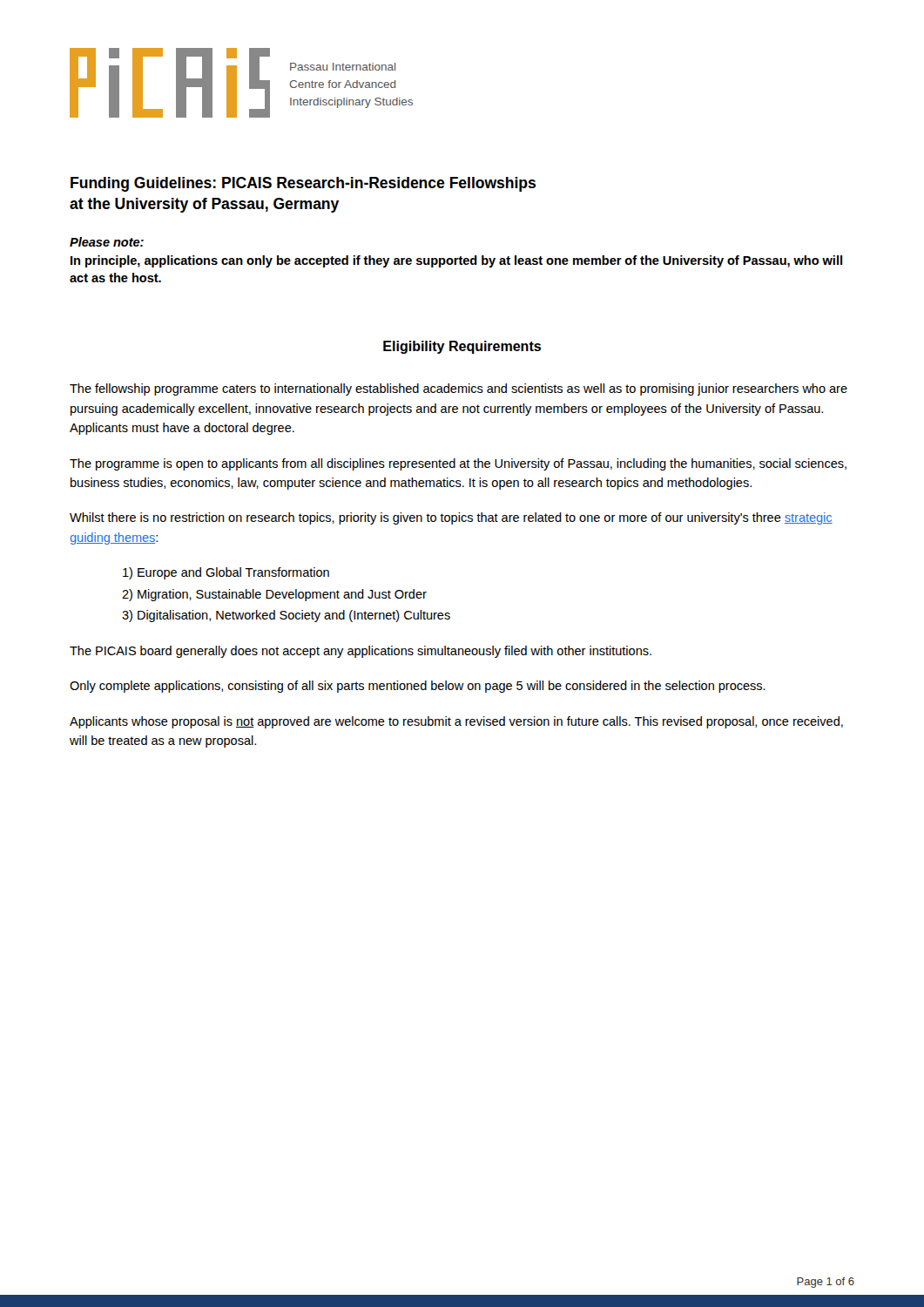The height and width of the screenshot is (1307, 924).
Task: Point to the element starting "The programme is open to applicants from all"
Action: coord(459,473)
